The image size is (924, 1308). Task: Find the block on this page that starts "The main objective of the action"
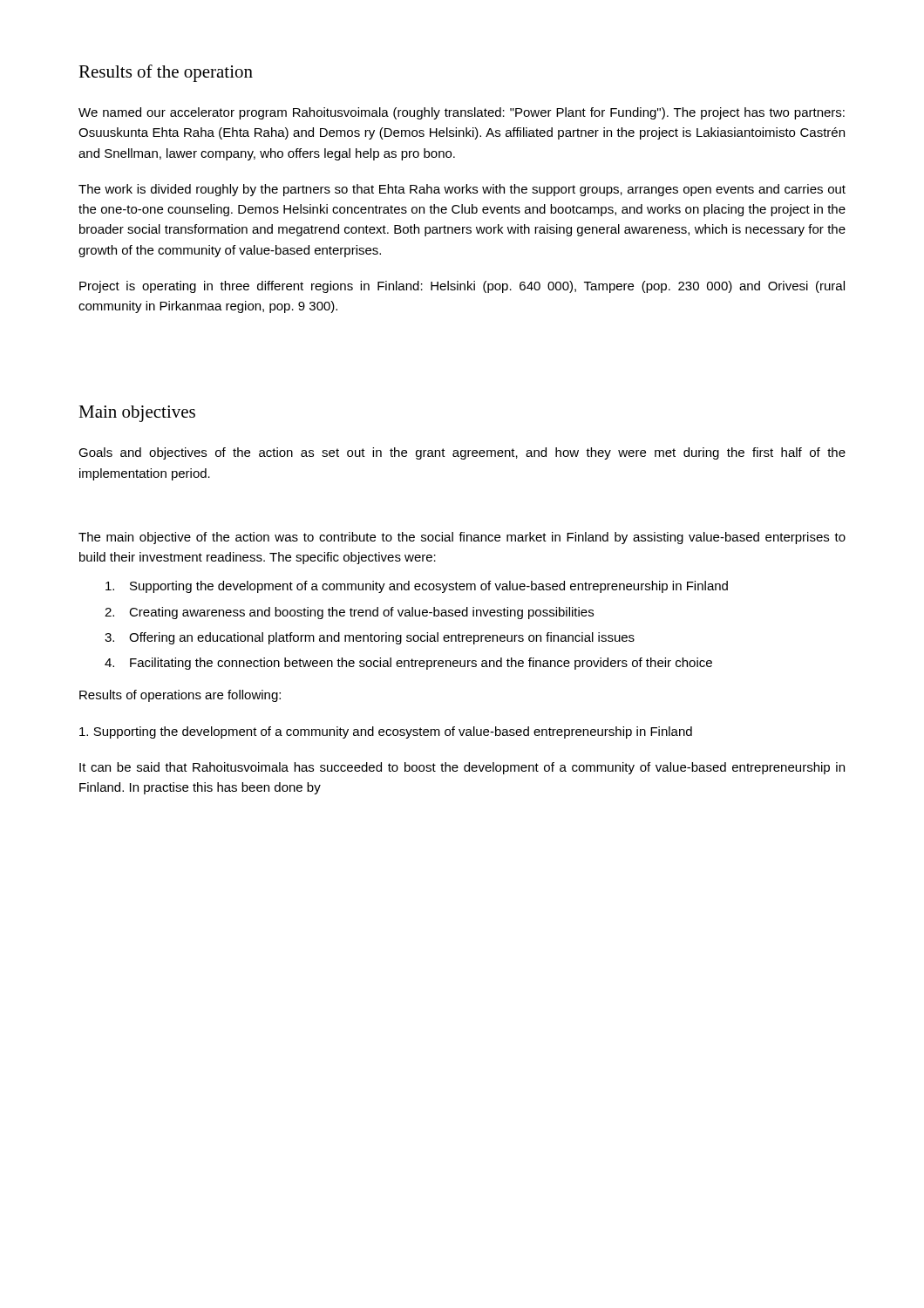tap(462, 547)
